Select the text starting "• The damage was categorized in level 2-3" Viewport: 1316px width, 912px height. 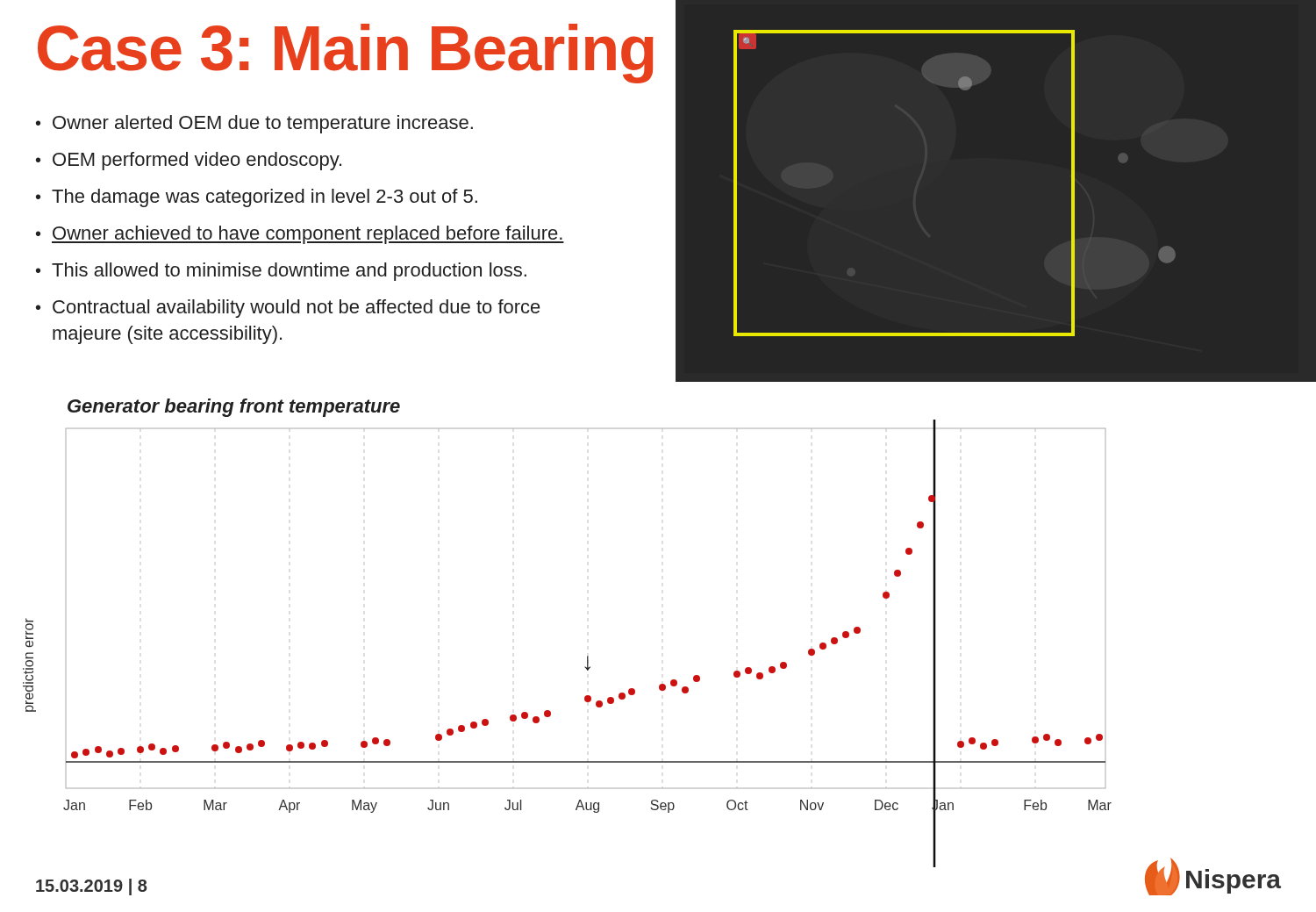[x=257, y=196]
